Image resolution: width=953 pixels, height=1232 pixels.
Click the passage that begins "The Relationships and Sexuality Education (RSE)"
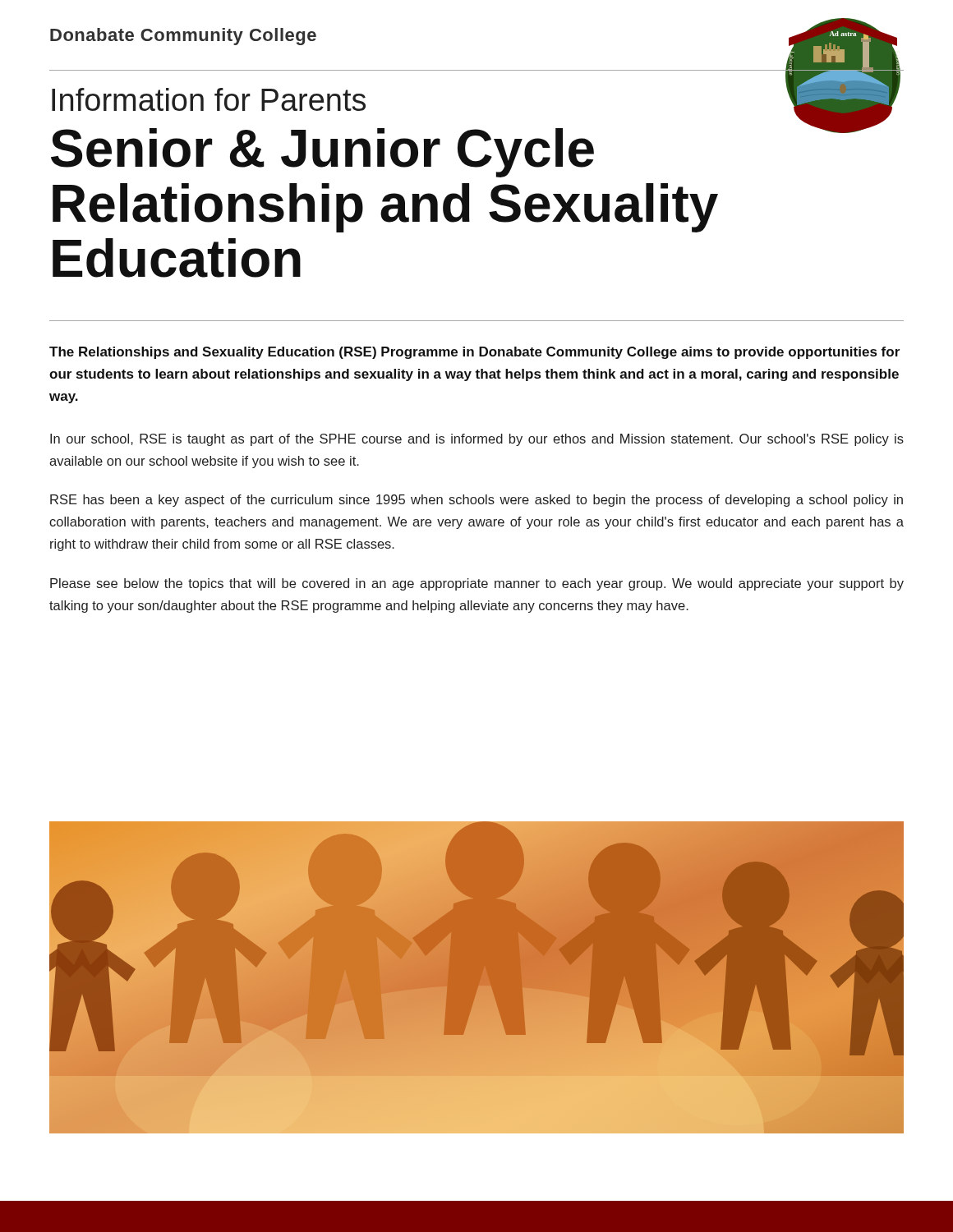click(x=475, y=374)
